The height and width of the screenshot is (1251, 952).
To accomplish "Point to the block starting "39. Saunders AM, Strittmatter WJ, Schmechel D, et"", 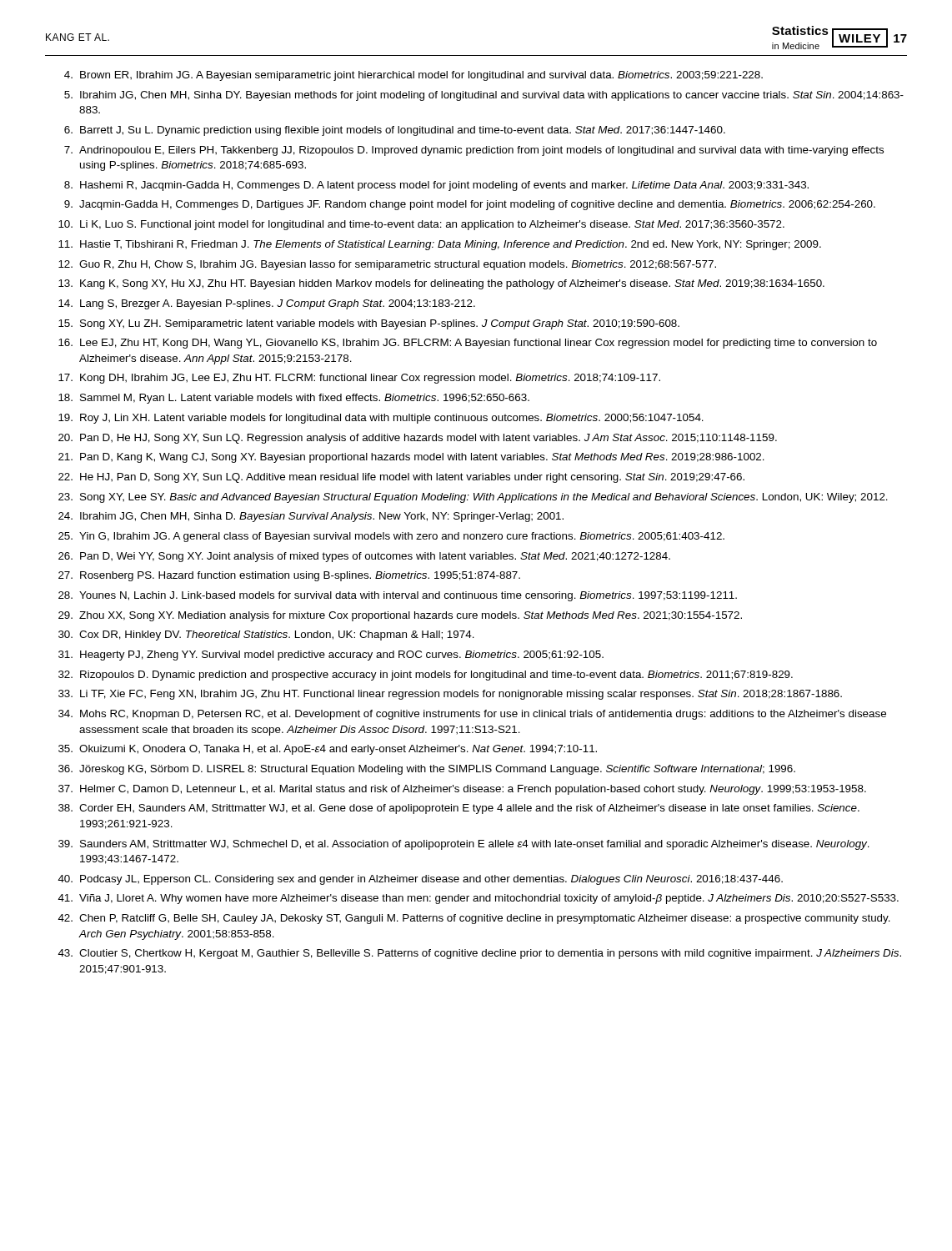I will (476, 852).
